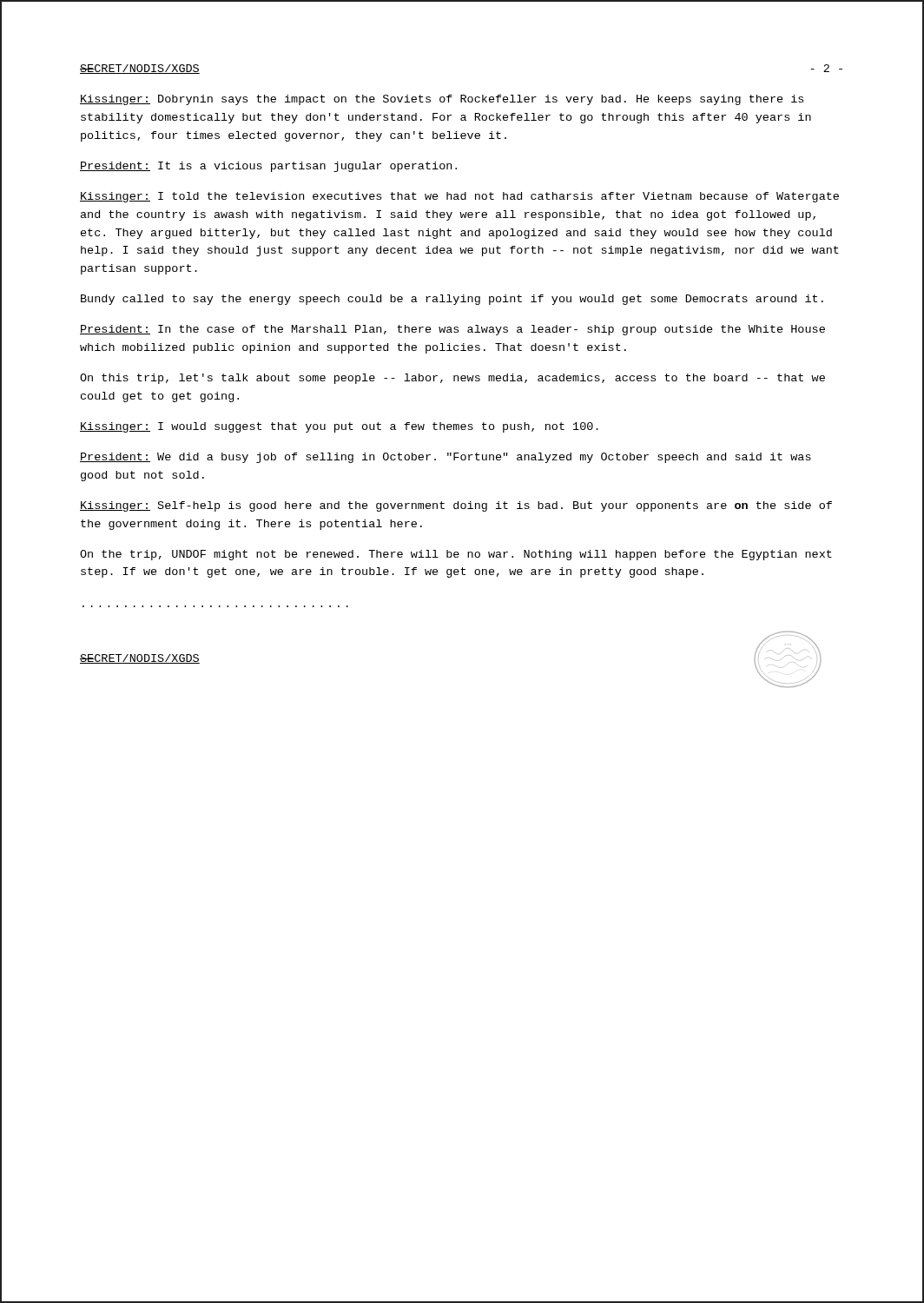Select the passage starting "Kissinger: Self-help is good here and the"
Image resolution: width=924 pixels, height=1303 pixels.
(456, 515)
